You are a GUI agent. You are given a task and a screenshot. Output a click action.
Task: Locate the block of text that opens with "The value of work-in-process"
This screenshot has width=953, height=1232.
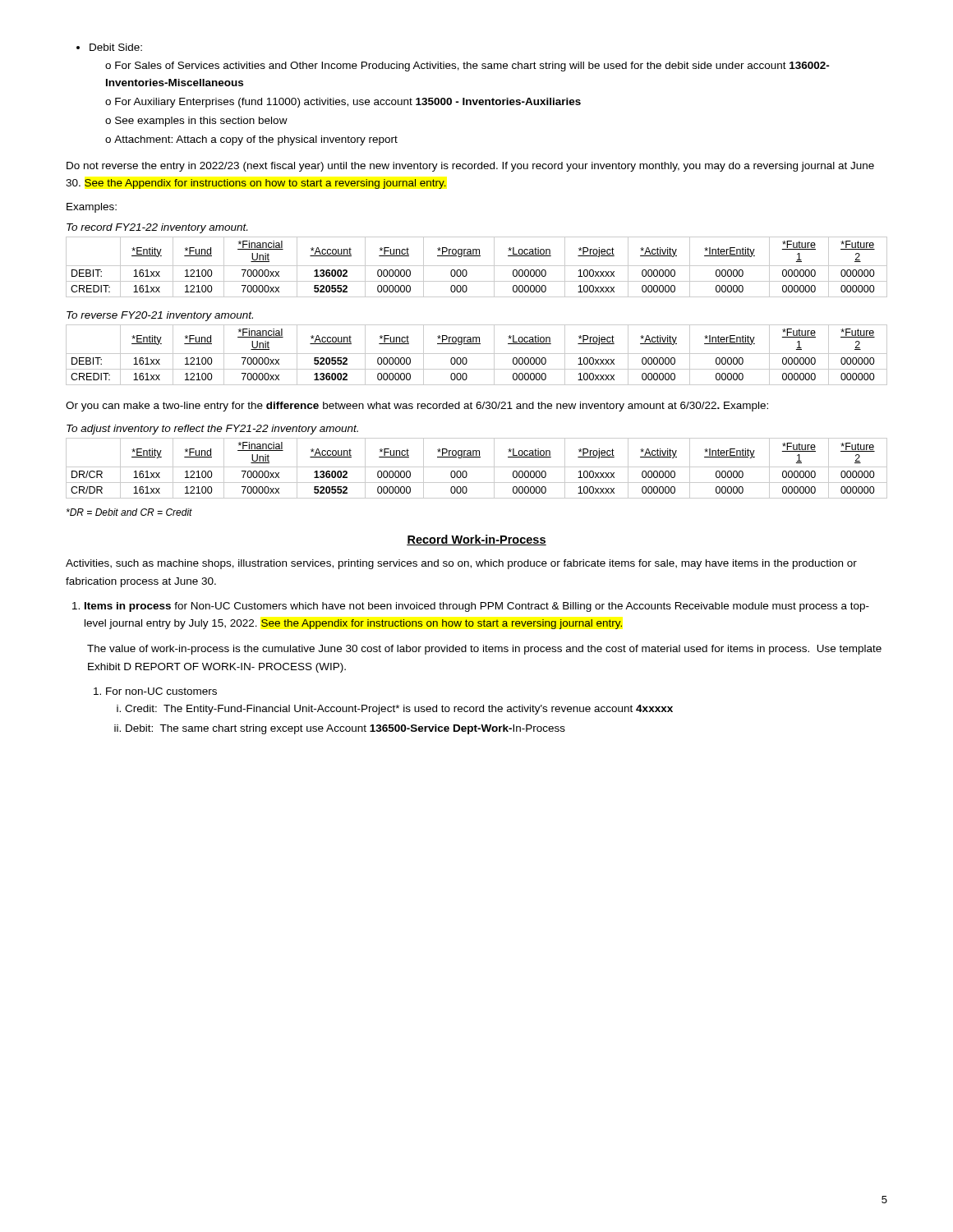pyautogui.click(x=484, y=657)
